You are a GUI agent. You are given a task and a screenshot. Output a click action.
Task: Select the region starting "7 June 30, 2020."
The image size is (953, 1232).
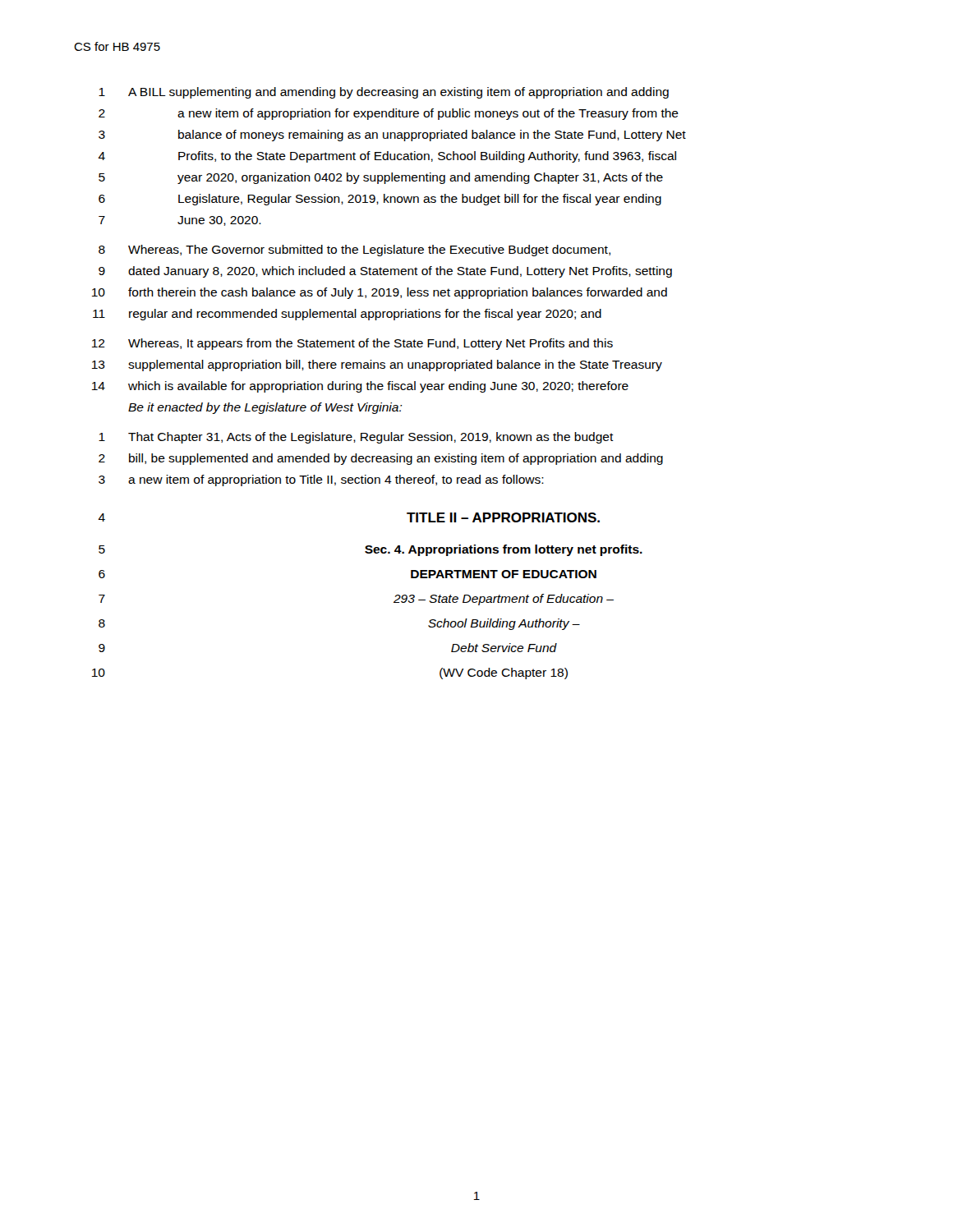(180, 221)
